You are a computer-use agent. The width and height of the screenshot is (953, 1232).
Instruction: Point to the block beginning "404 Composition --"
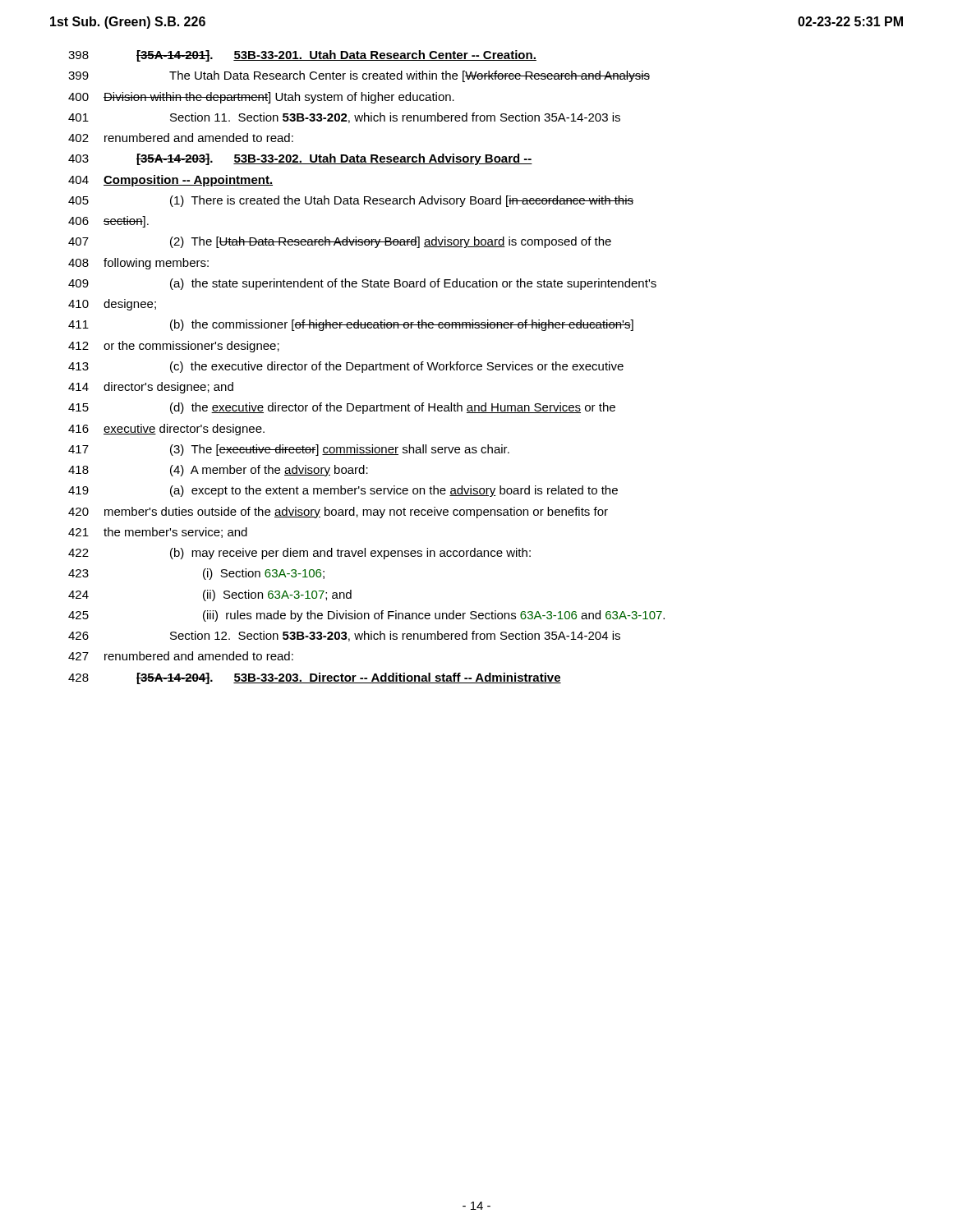coord(170,181)
